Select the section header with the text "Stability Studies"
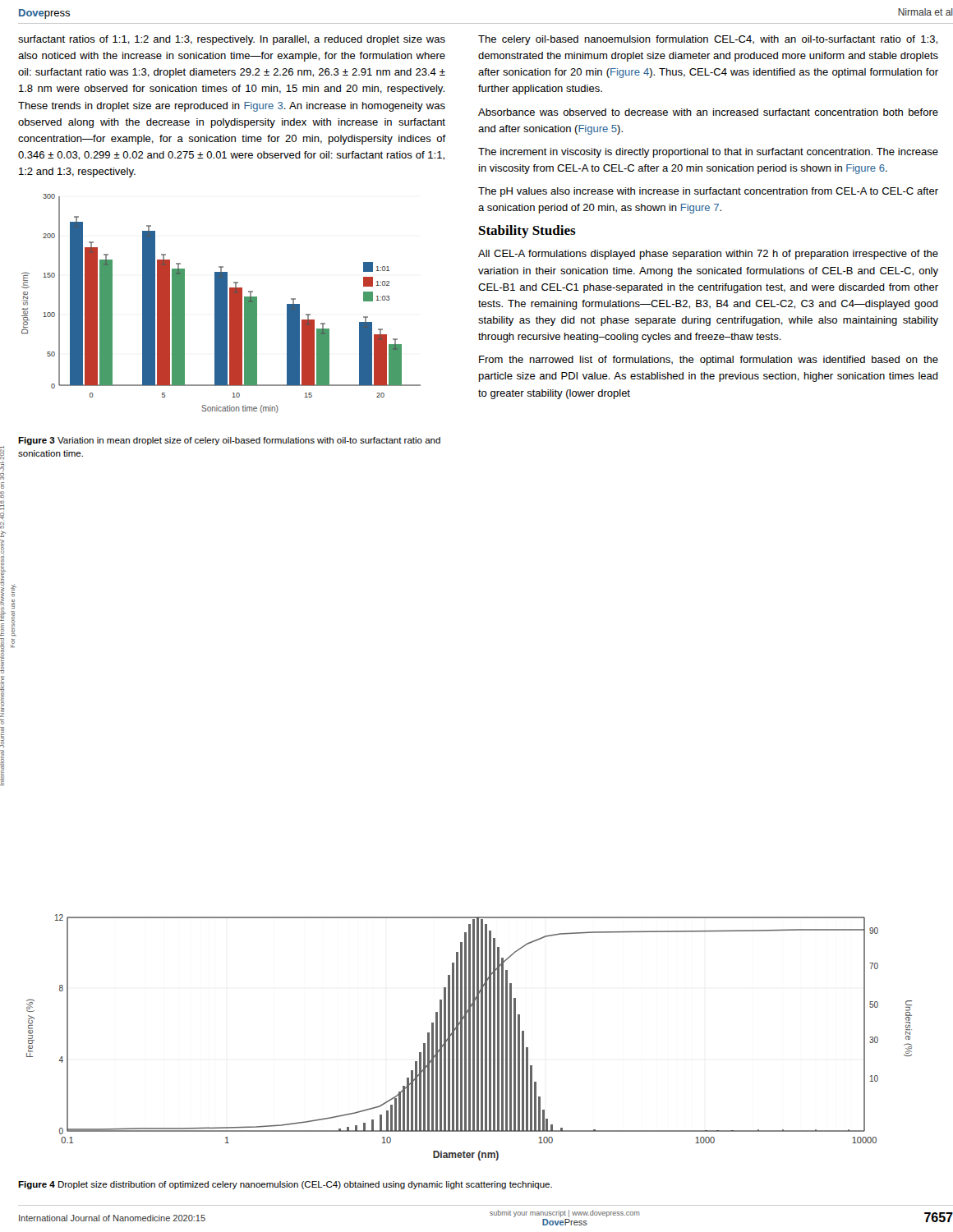This screenshot has height=1232, width=953. click(x=527, y=231)
